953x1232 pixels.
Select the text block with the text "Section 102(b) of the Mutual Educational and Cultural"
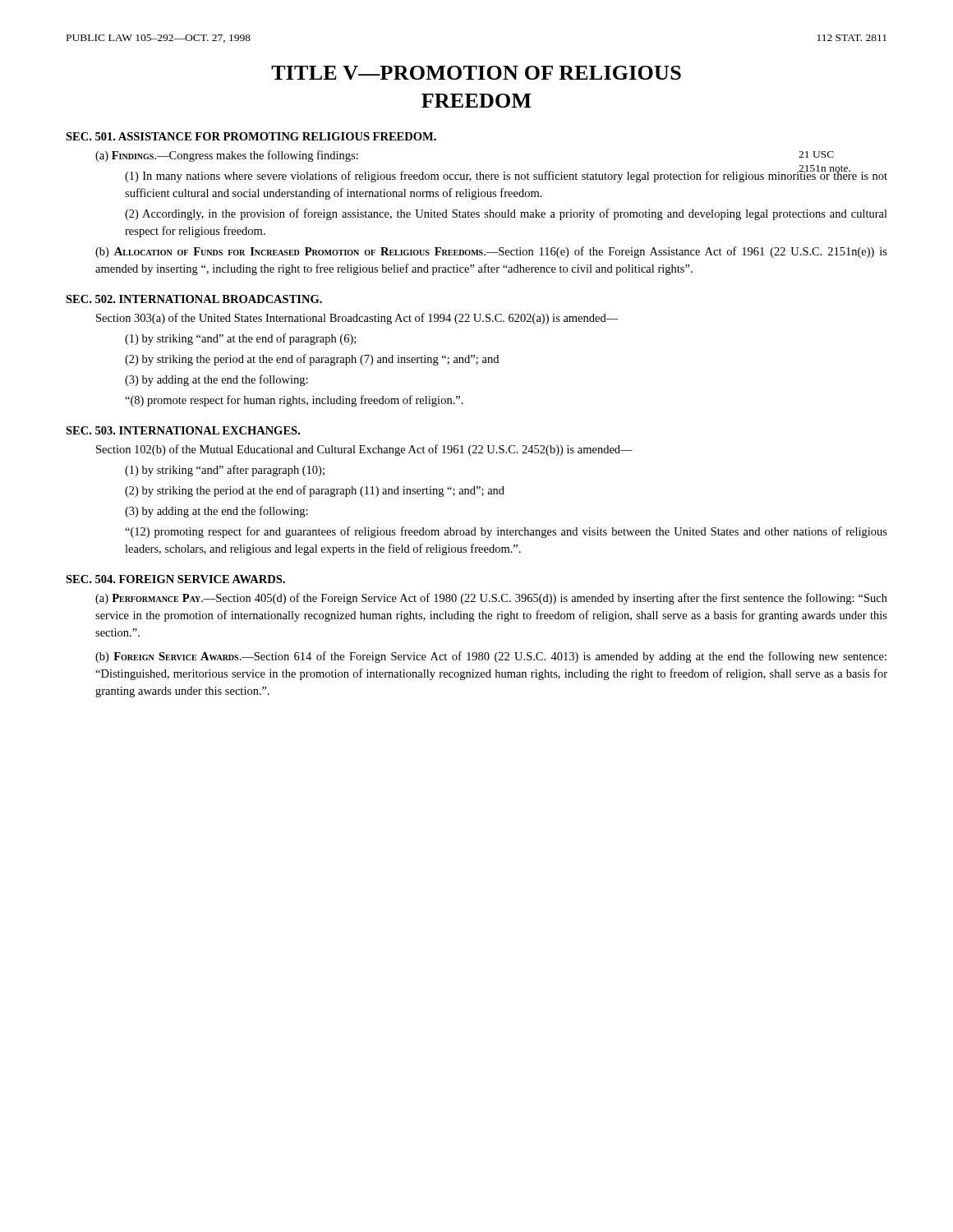(491, 499)
